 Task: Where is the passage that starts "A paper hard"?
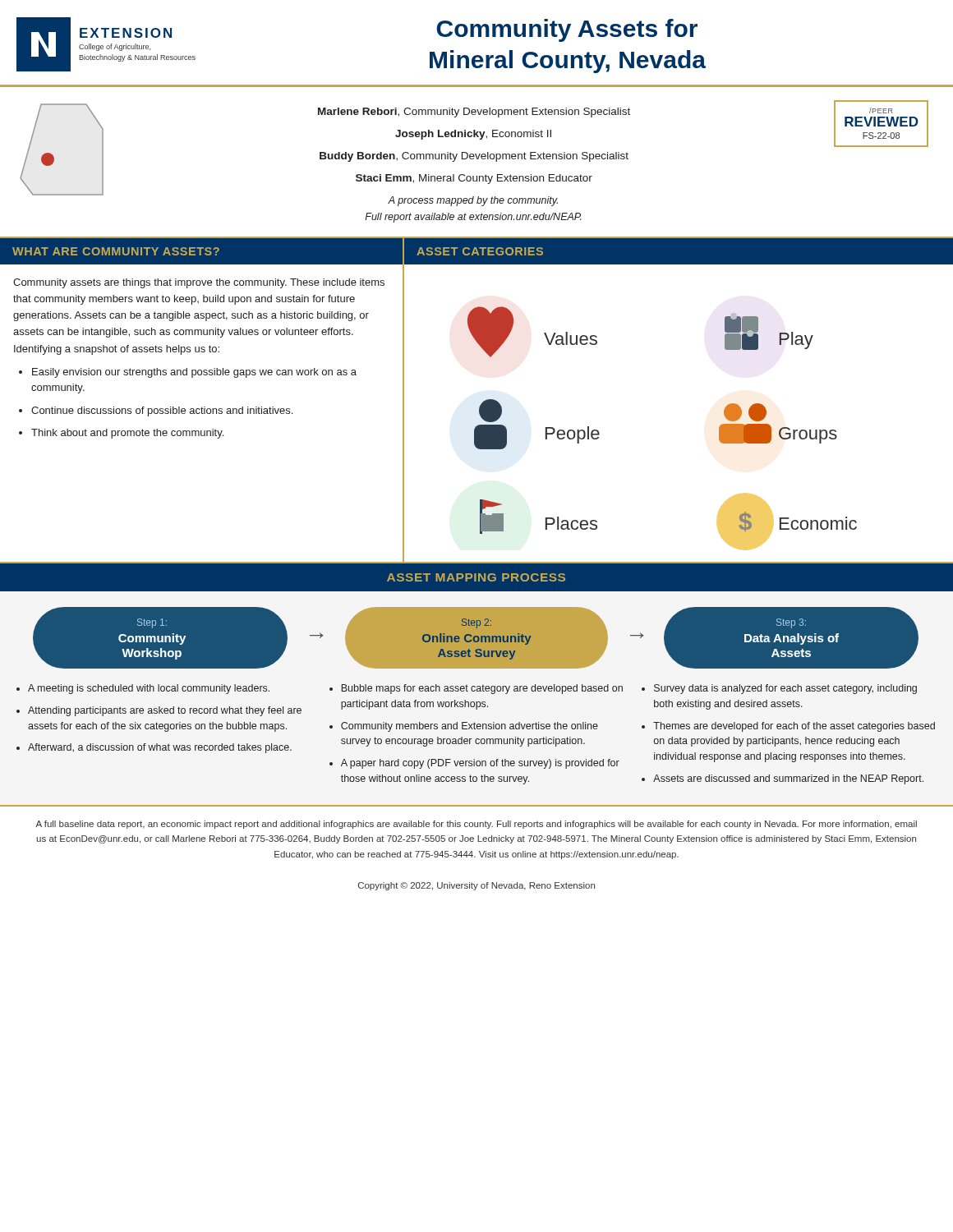point(480,771)
